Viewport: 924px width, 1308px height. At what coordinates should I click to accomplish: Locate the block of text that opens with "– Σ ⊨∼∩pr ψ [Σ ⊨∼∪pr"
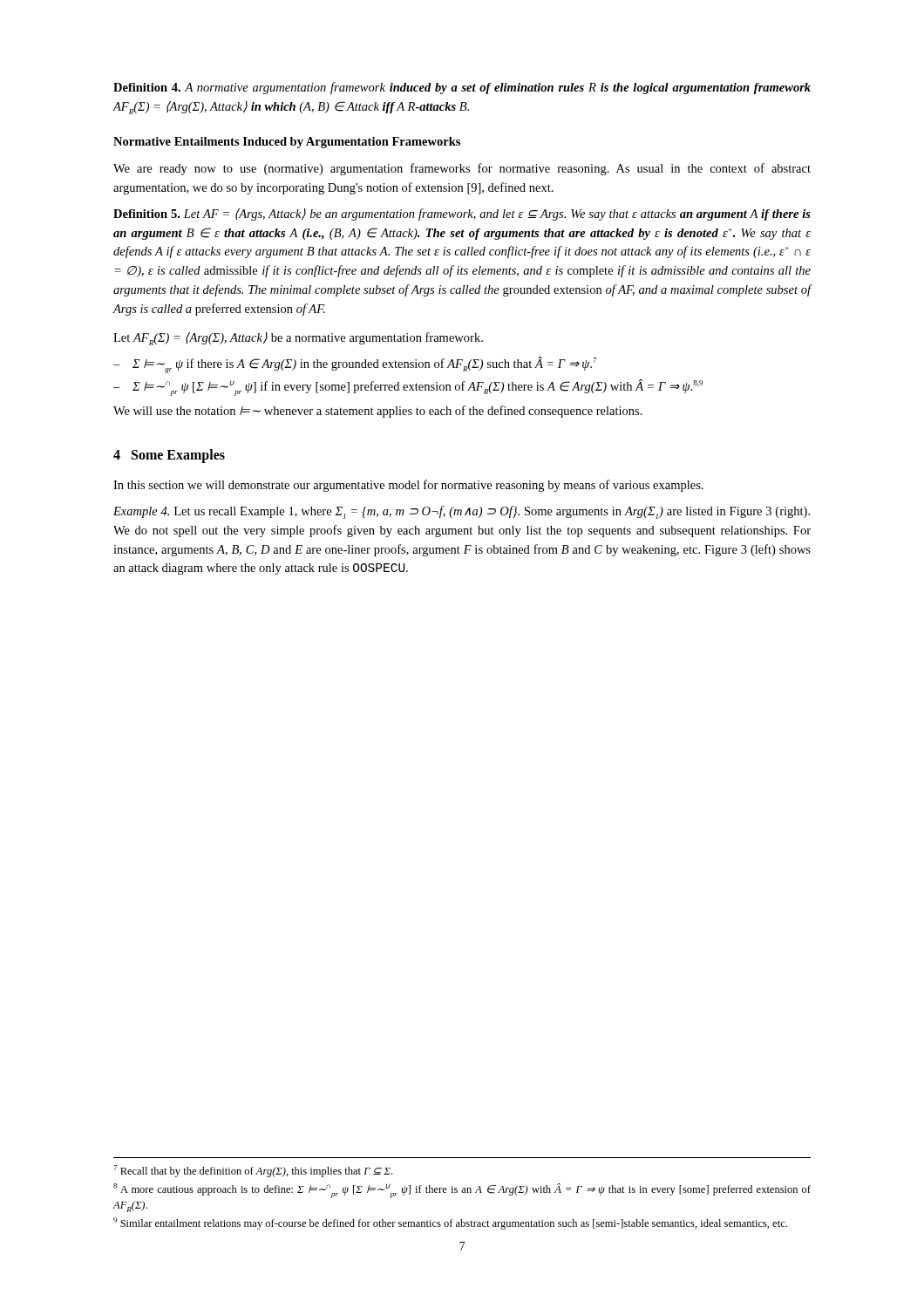click(x=462, y=387)
